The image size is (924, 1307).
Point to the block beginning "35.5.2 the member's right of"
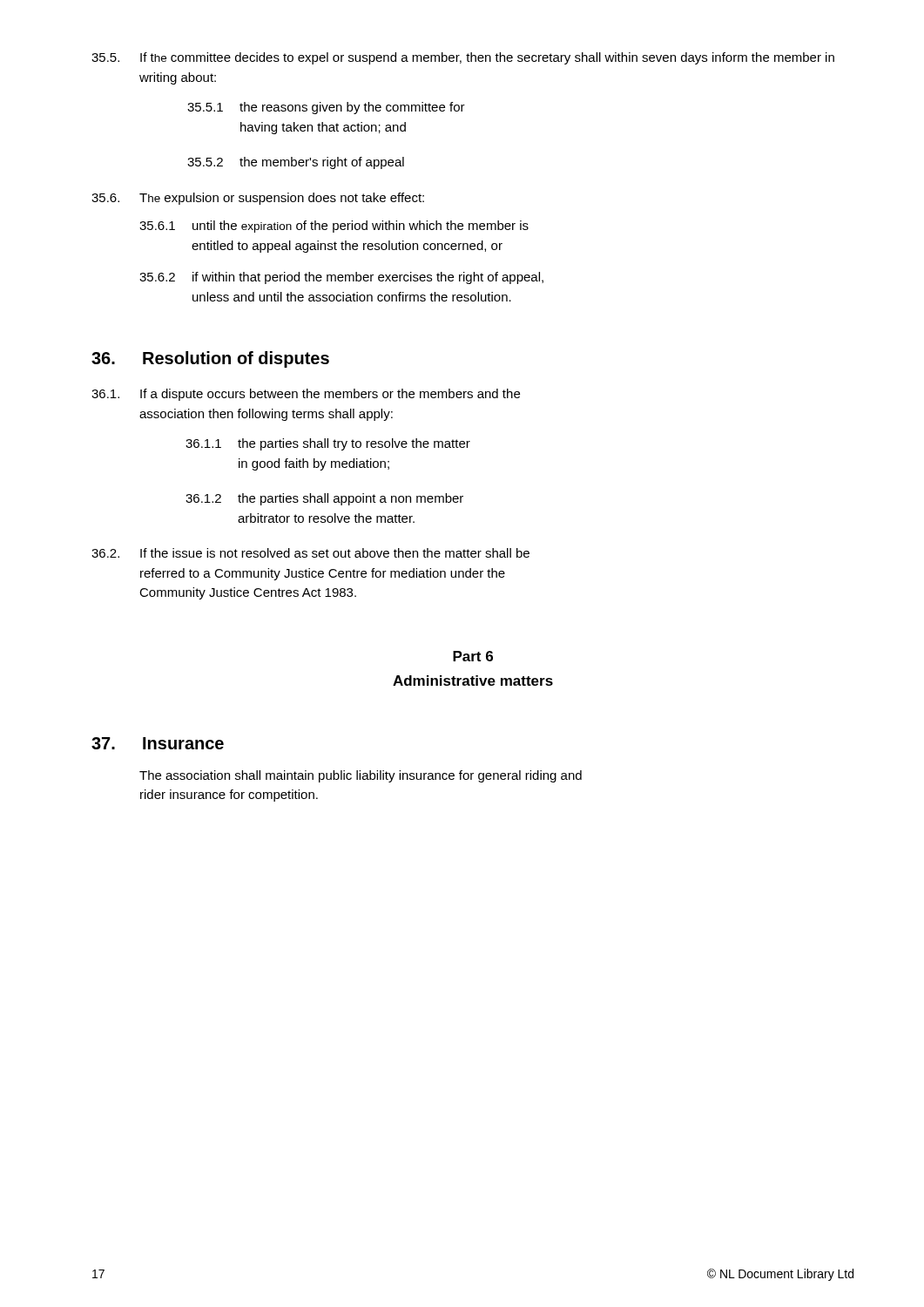[x=296, y=162]
